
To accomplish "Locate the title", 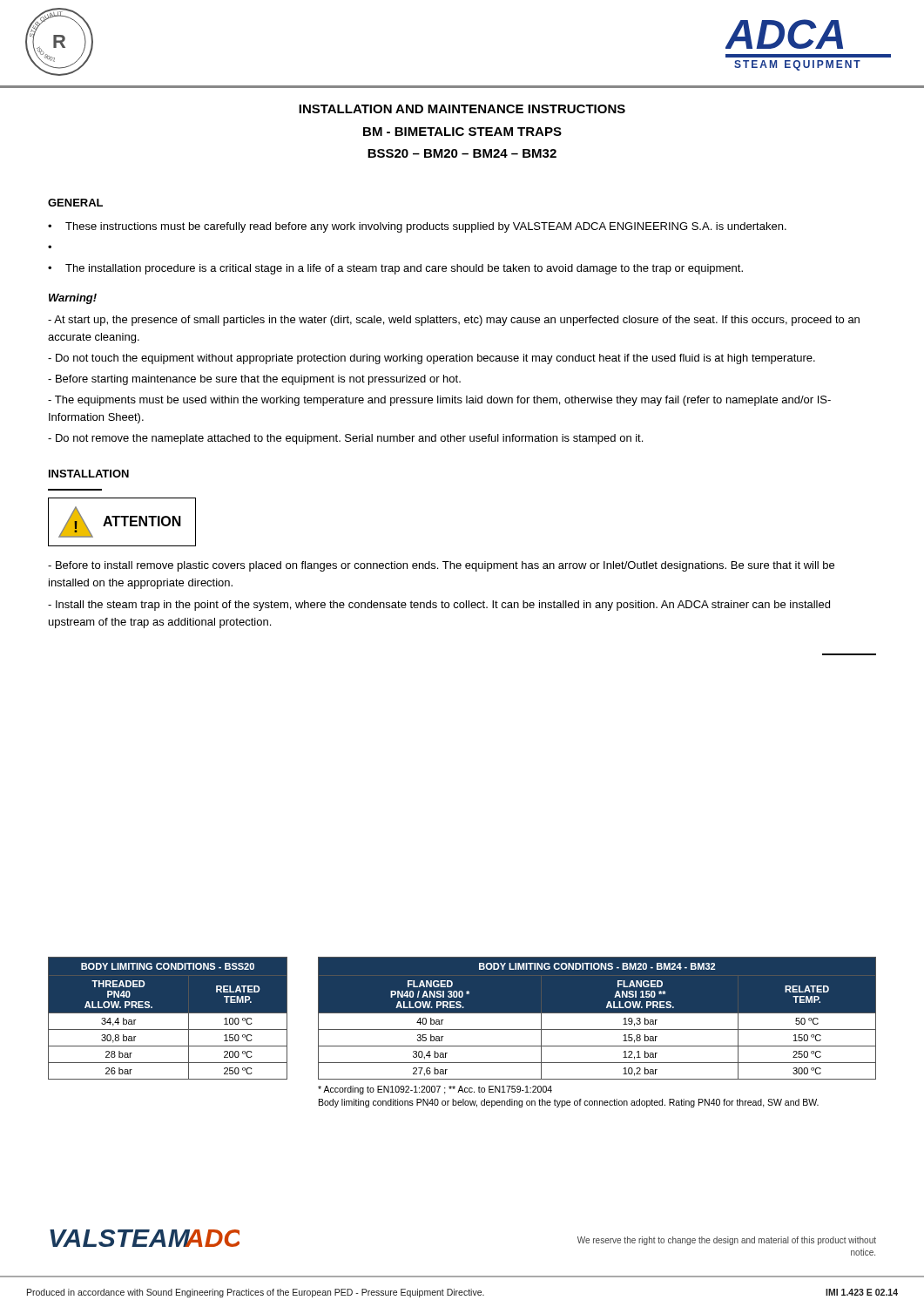I will (x=462, y=131).
